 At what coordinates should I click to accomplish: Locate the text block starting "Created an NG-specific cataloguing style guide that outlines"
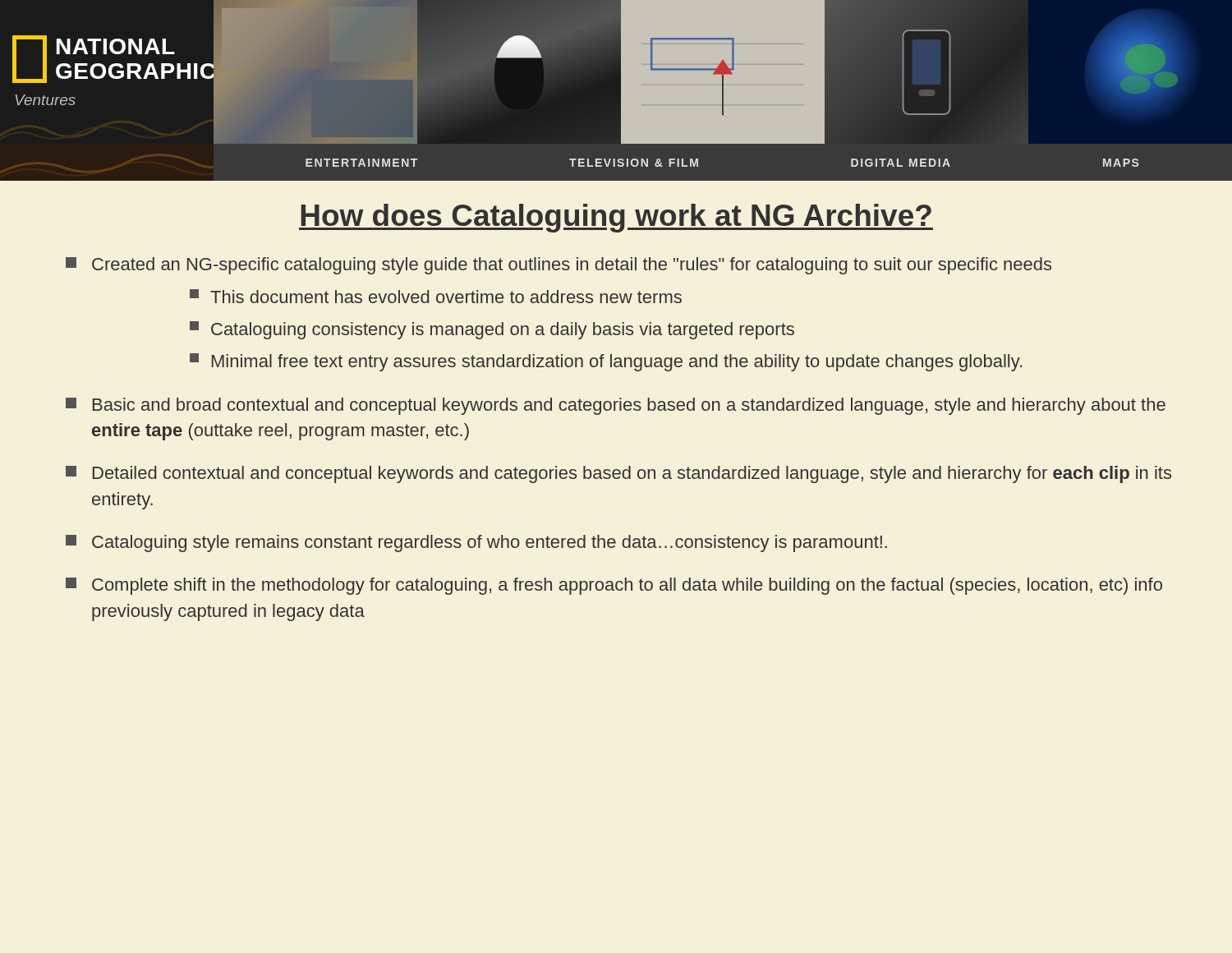624,316
